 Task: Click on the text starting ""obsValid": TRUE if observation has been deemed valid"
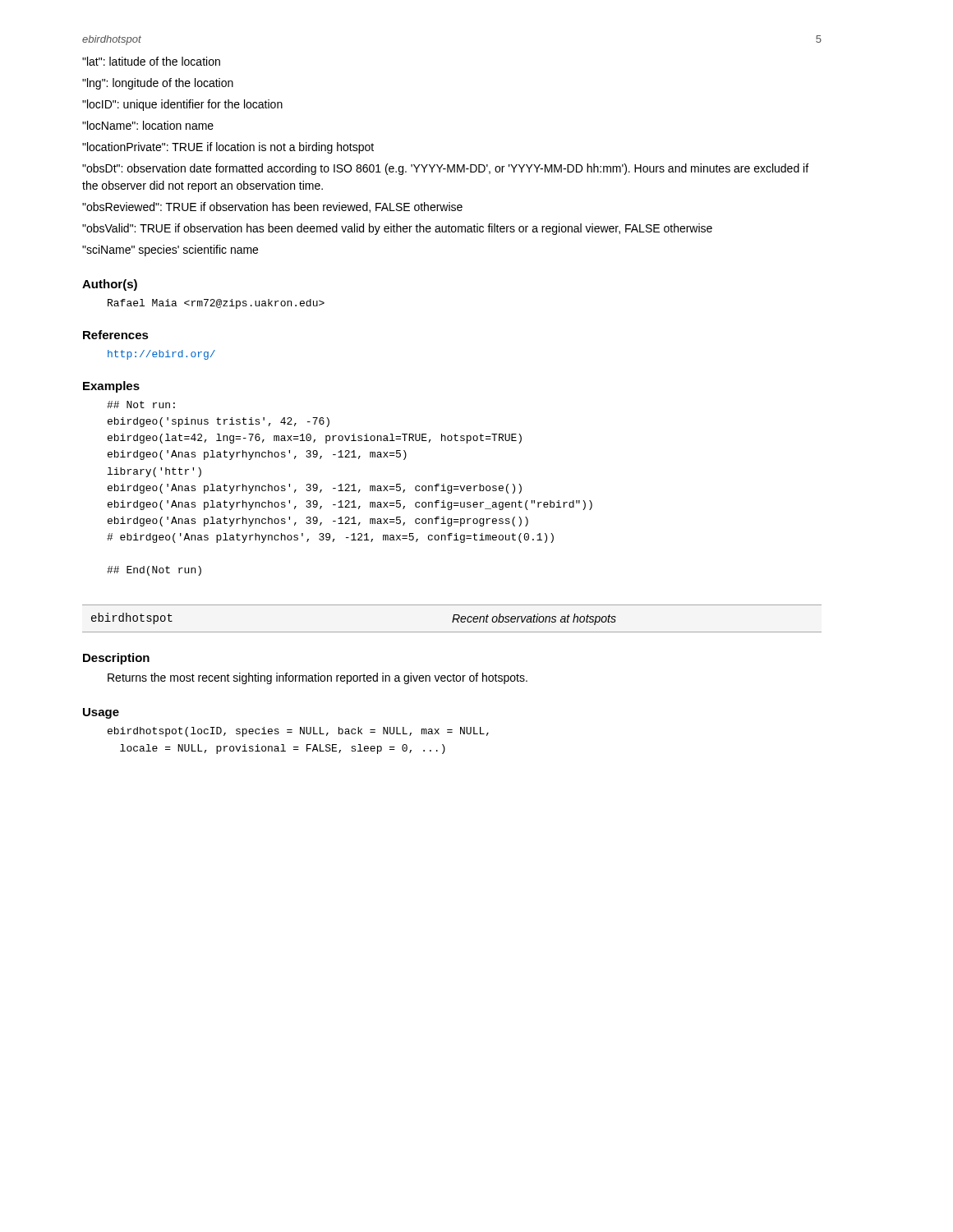pos(397,228)
